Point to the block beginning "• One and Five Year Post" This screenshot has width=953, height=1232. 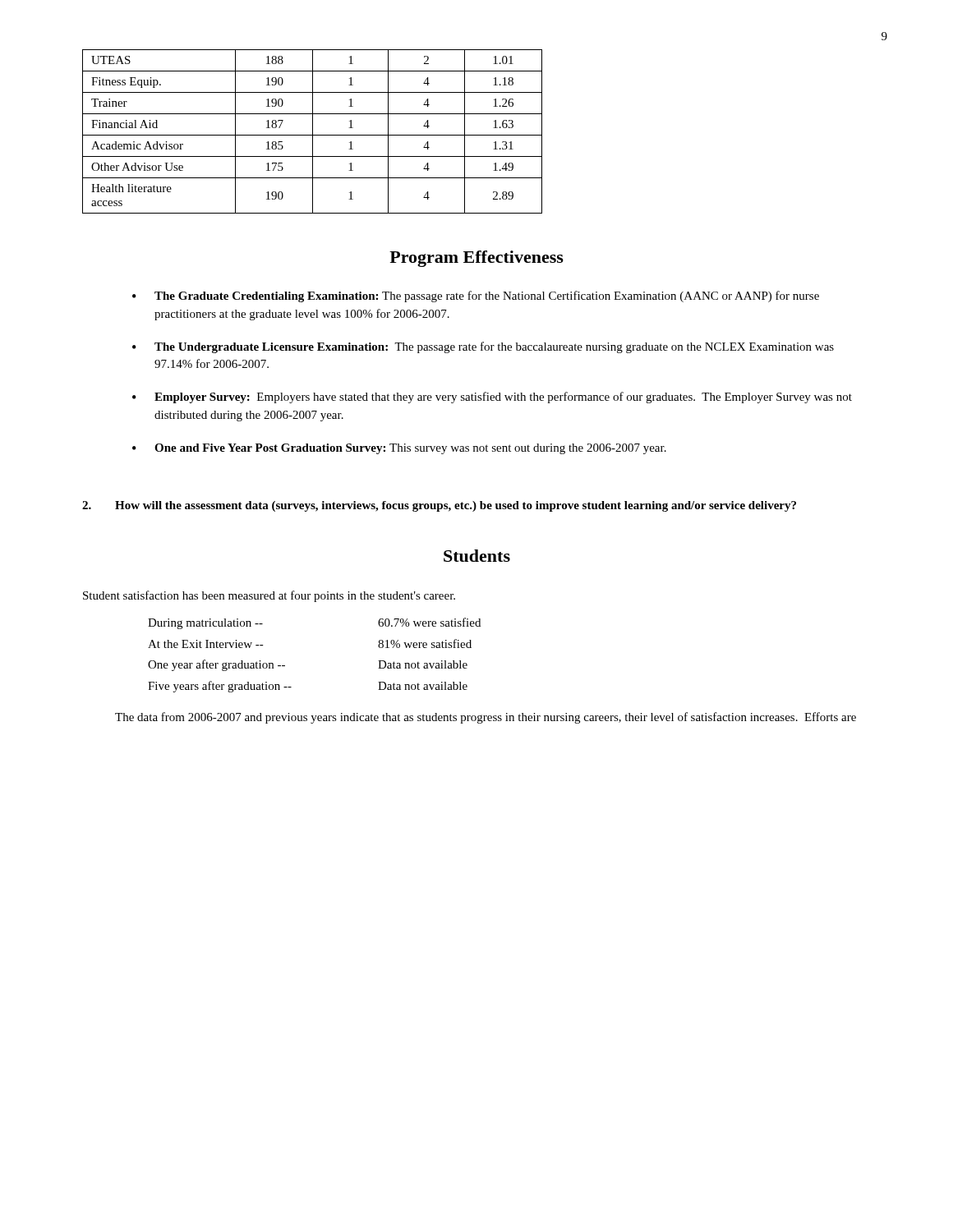[x=399, y=448]
